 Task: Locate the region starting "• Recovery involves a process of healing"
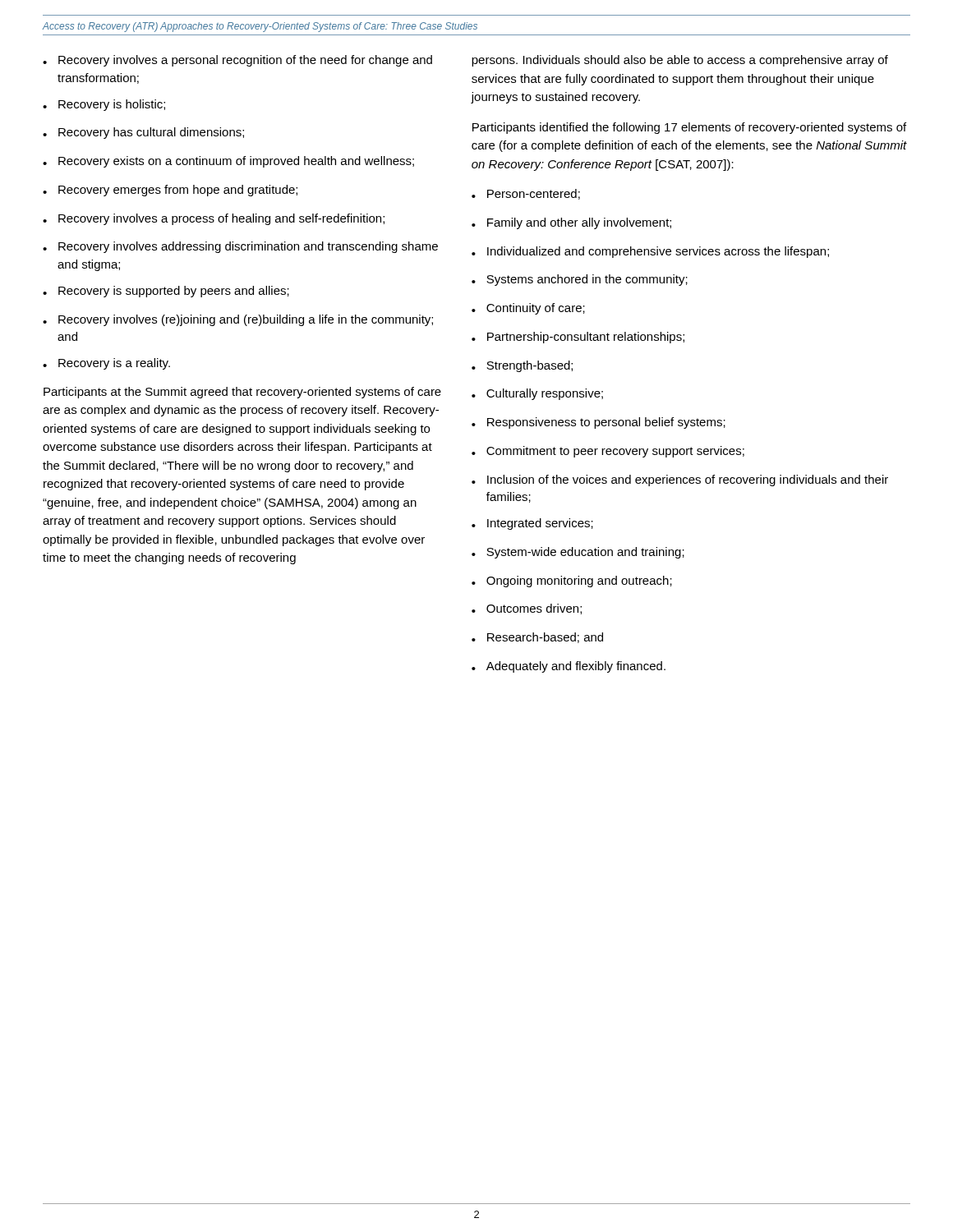(242, 219)
